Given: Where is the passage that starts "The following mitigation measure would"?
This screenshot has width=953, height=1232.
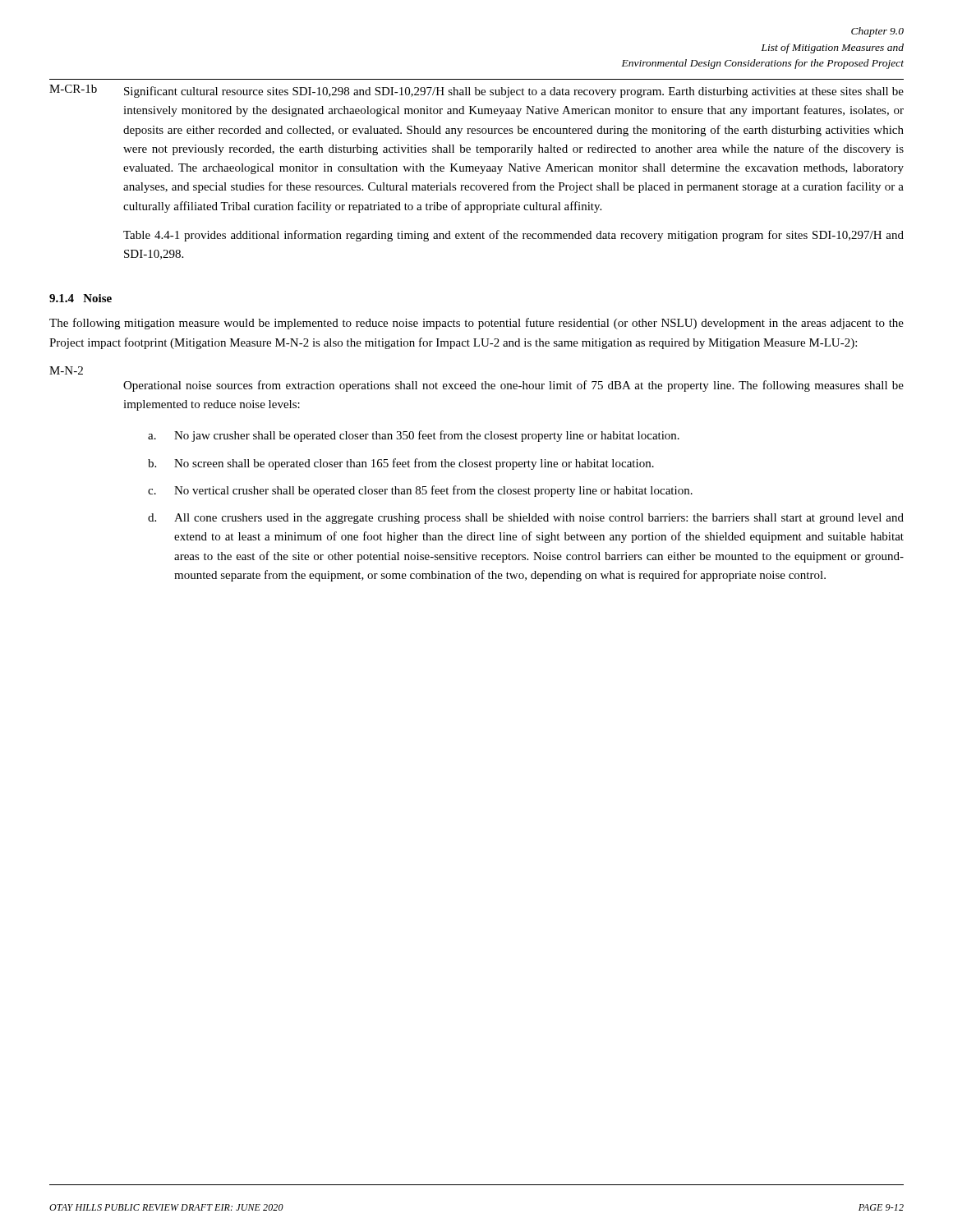Looking at the screenshot, I should (476, 333).
